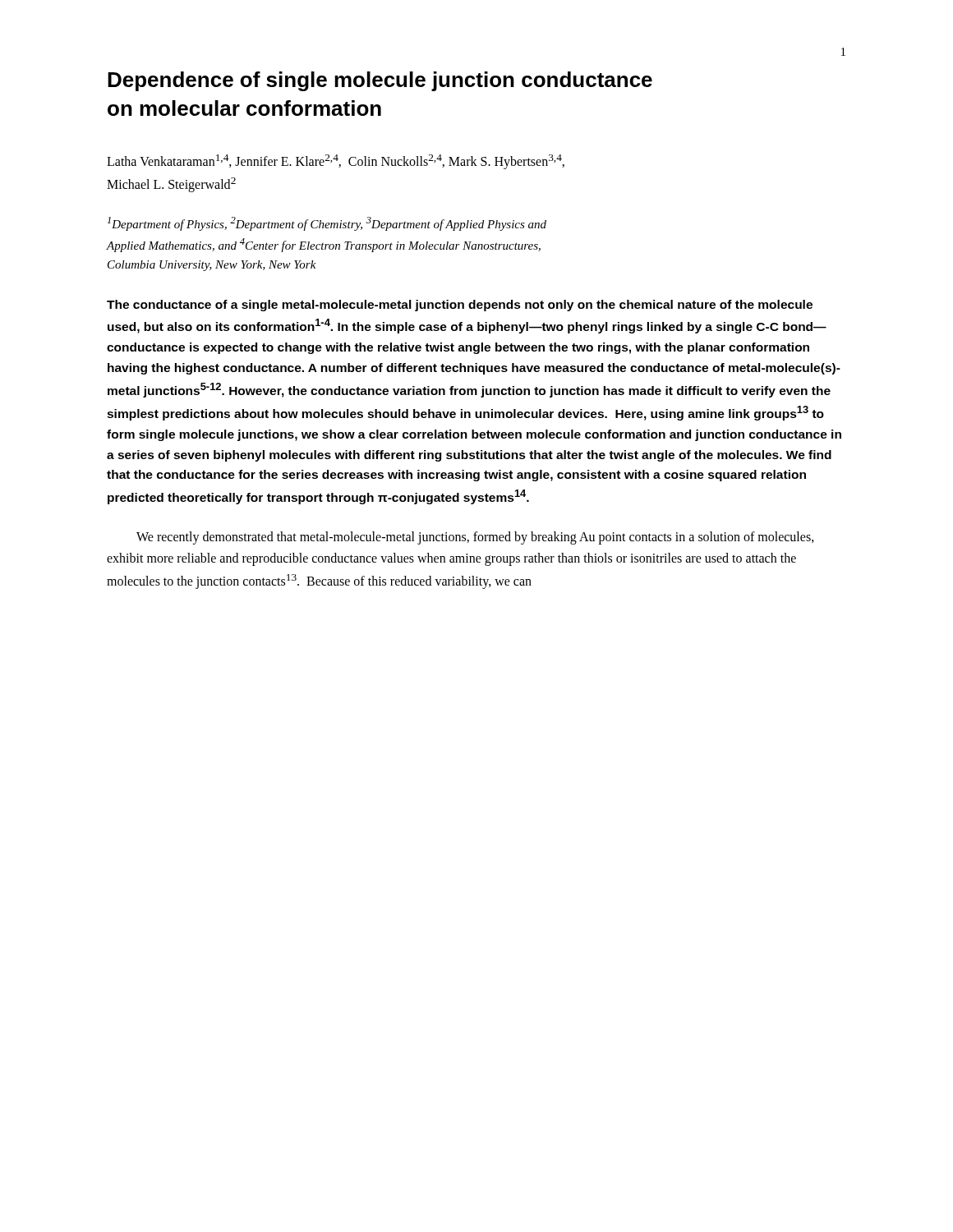The image size is (953, 1232).
Task: Point to the text starting "We recently demonstrated"
Action: coord(461,559)
